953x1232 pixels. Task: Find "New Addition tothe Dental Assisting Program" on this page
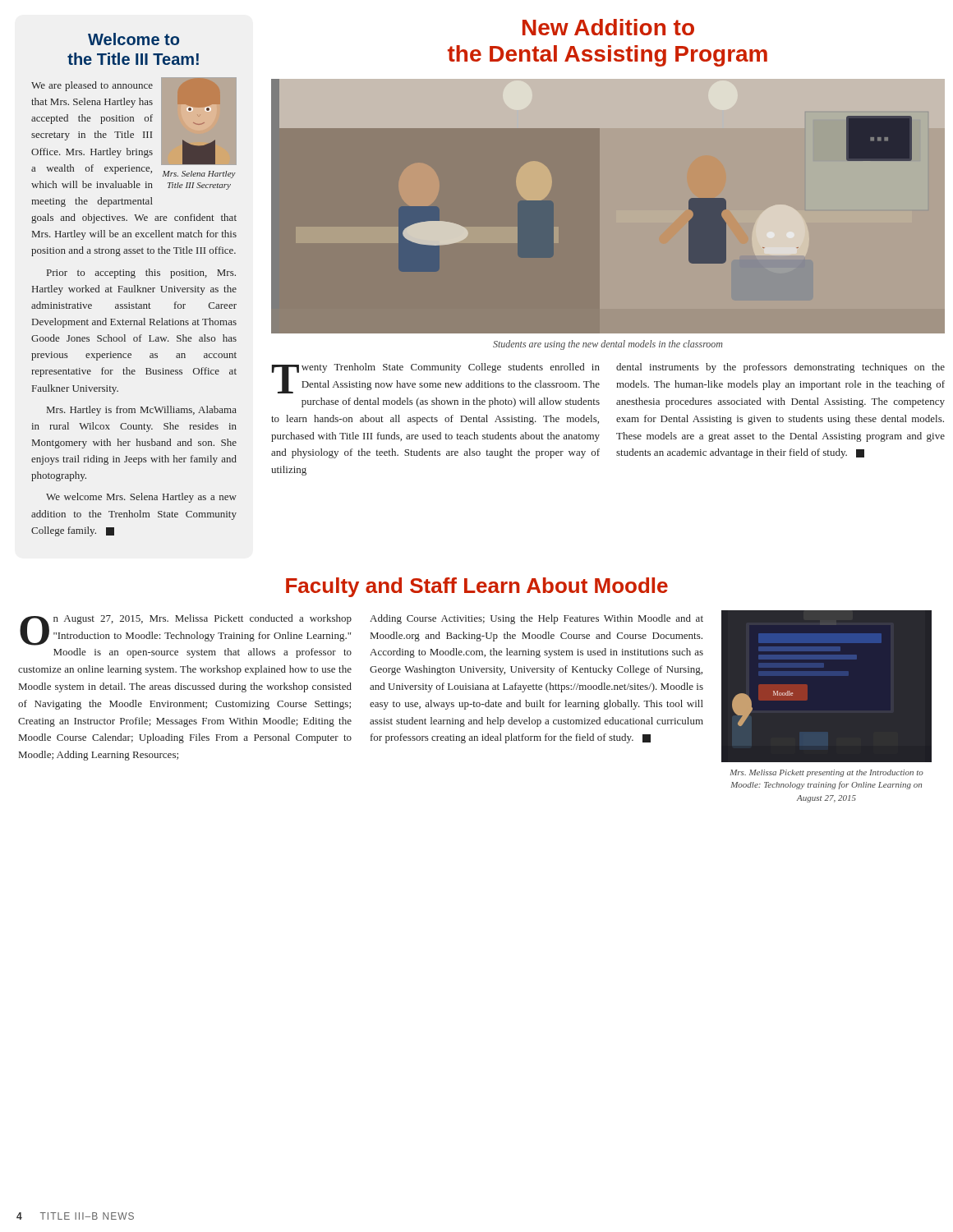[608, 41]
